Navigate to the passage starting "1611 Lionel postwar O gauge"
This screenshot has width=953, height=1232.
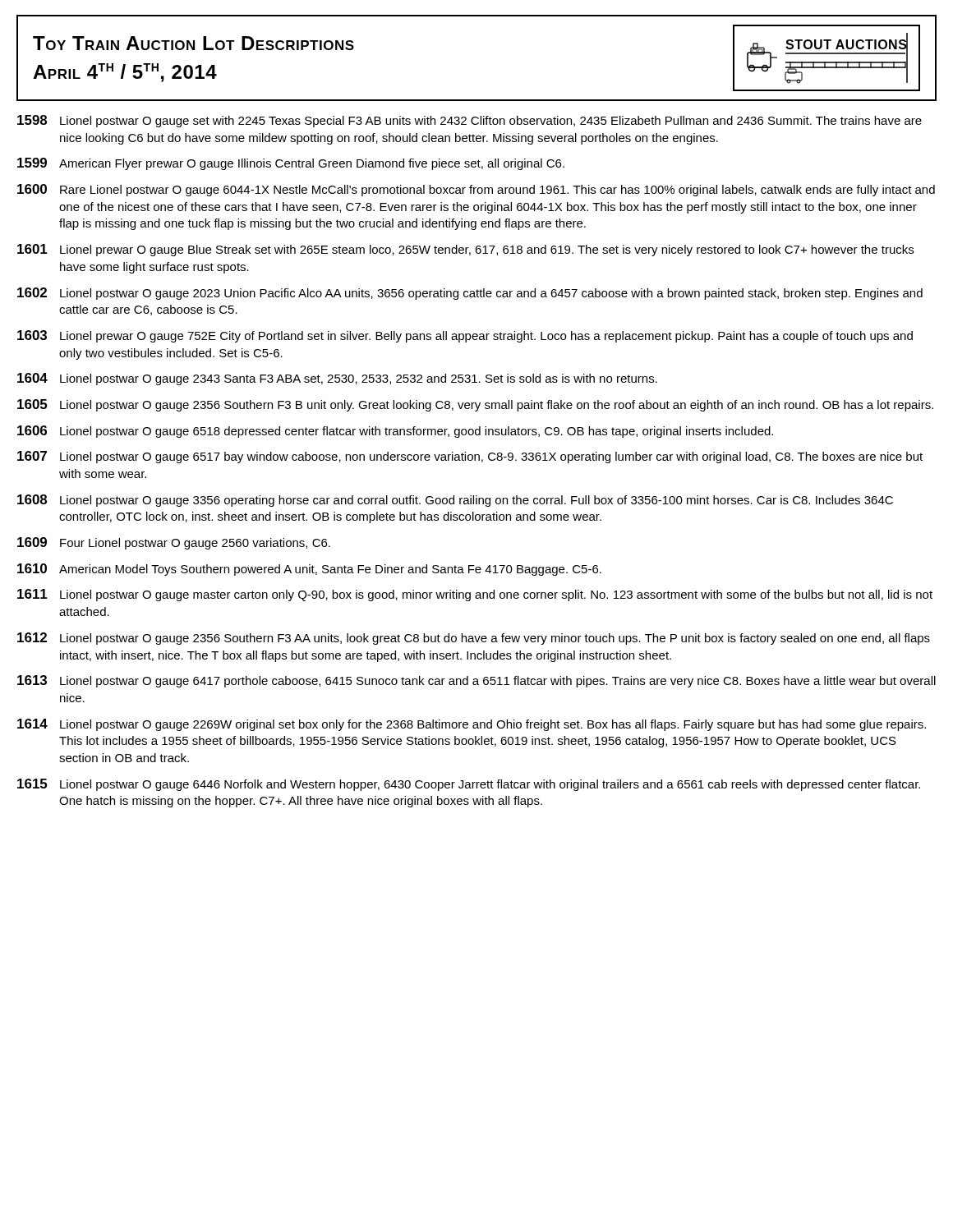coord(476,604)
